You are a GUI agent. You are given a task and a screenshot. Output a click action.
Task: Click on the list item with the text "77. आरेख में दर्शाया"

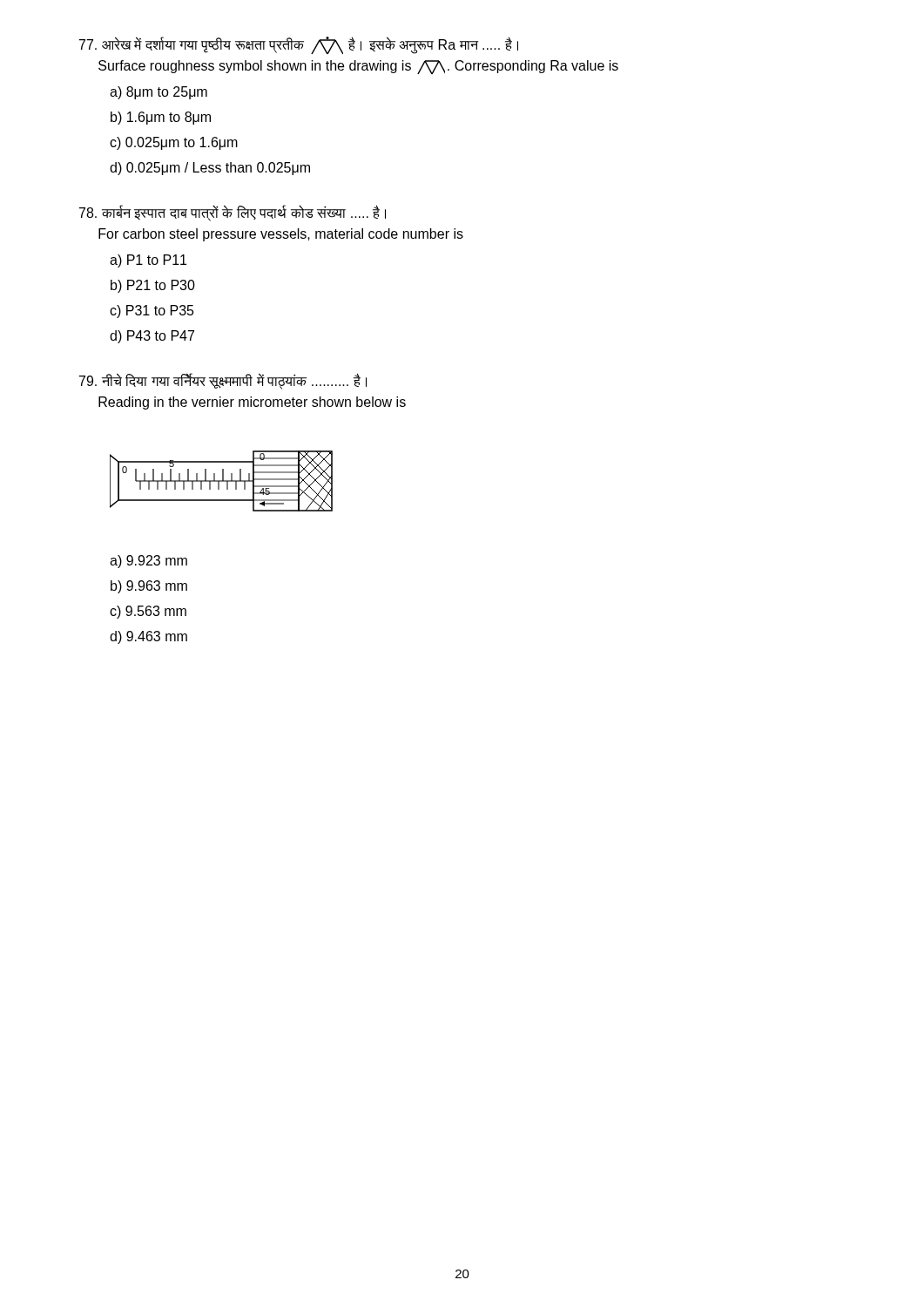click(348, 56)
